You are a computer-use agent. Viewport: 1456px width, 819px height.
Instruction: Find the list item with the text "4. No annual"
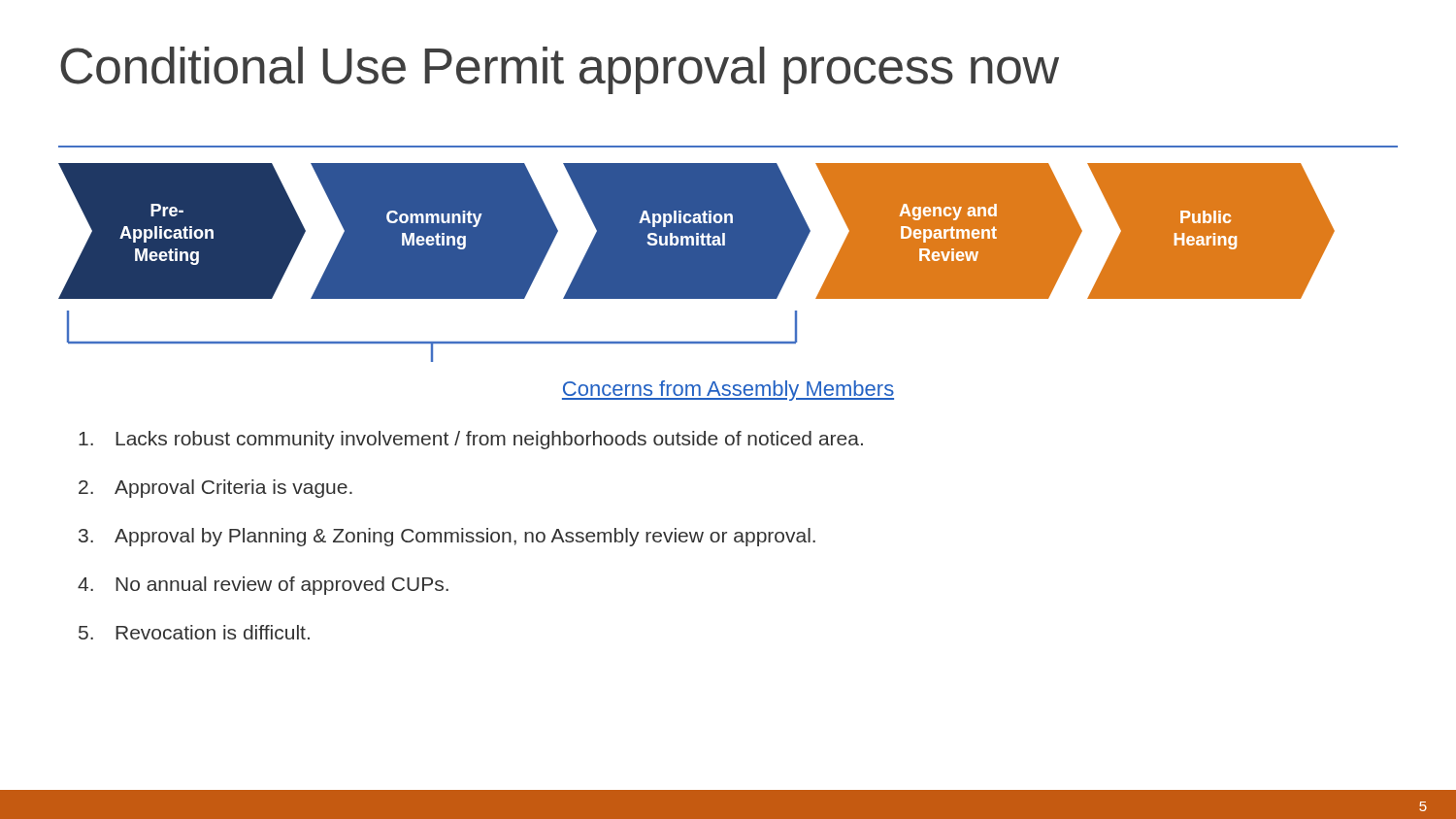coord(264,584)
